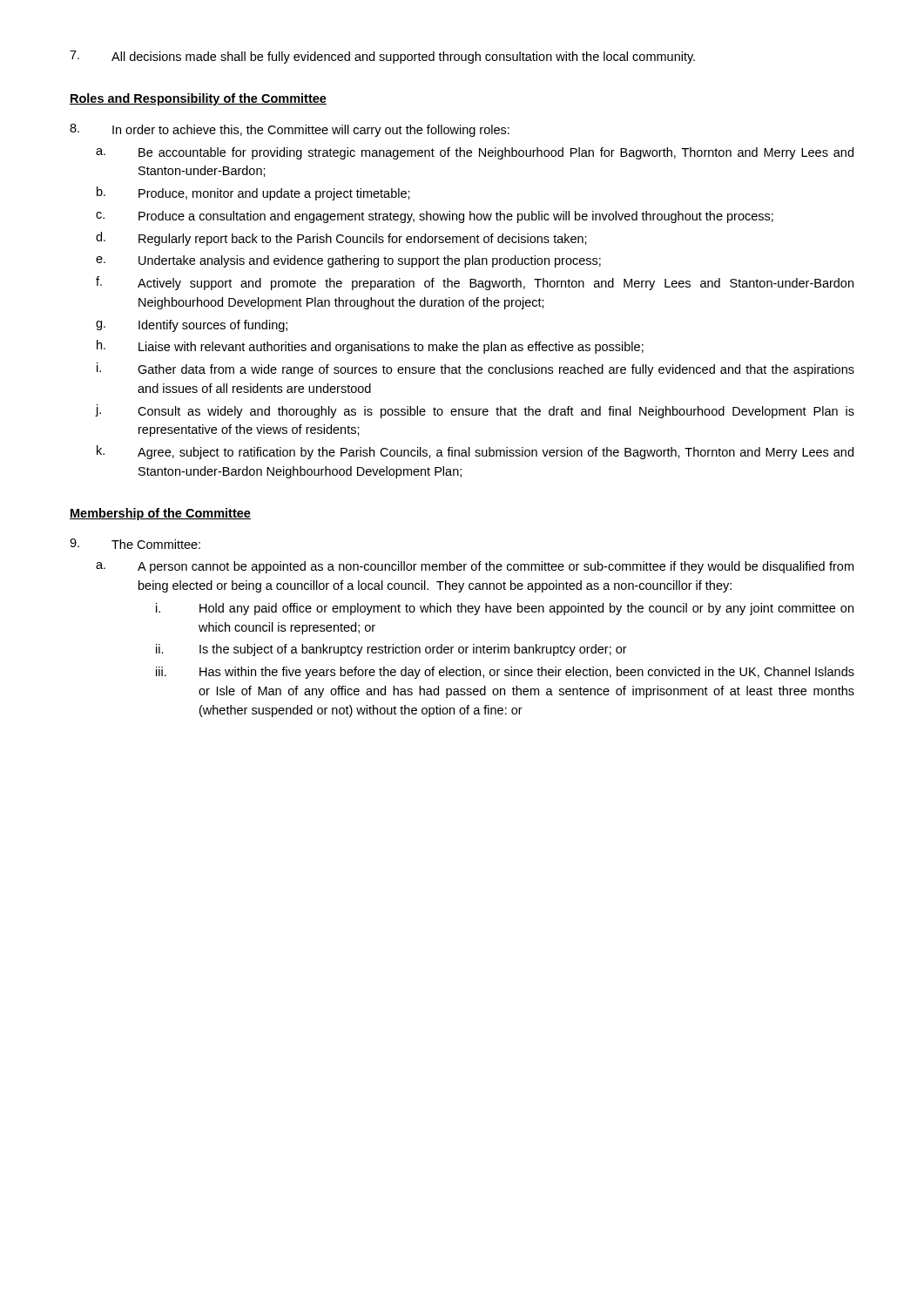
Task: Point to the block beginning "f. Actively support and promote the preparation of"
Action: pyautogui.click(x=462, y=293)
